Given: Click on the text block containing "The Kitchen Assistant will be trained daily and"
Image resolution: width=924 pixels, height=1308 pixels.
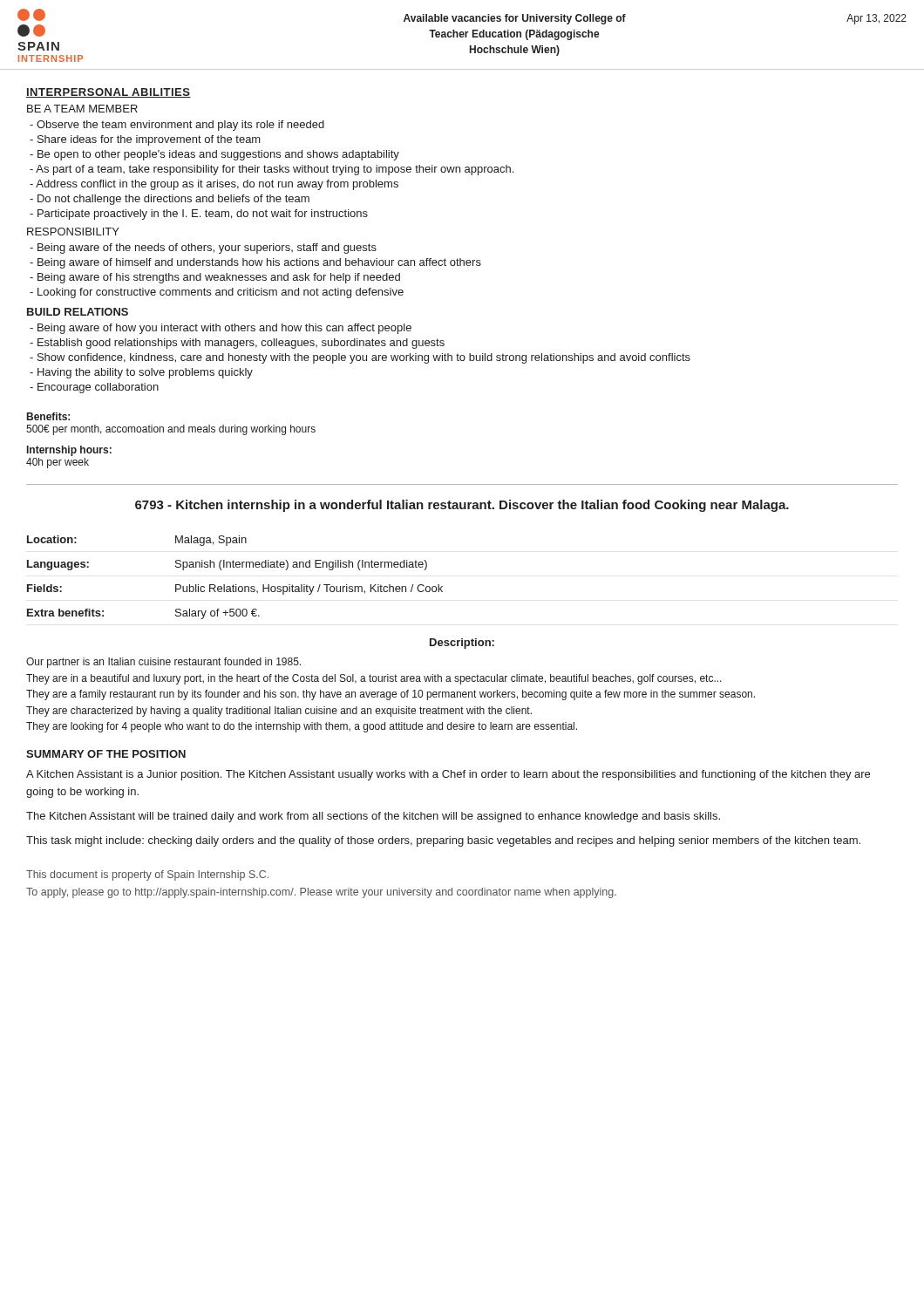Looking at the screenshot, I should tap(374, 816).
